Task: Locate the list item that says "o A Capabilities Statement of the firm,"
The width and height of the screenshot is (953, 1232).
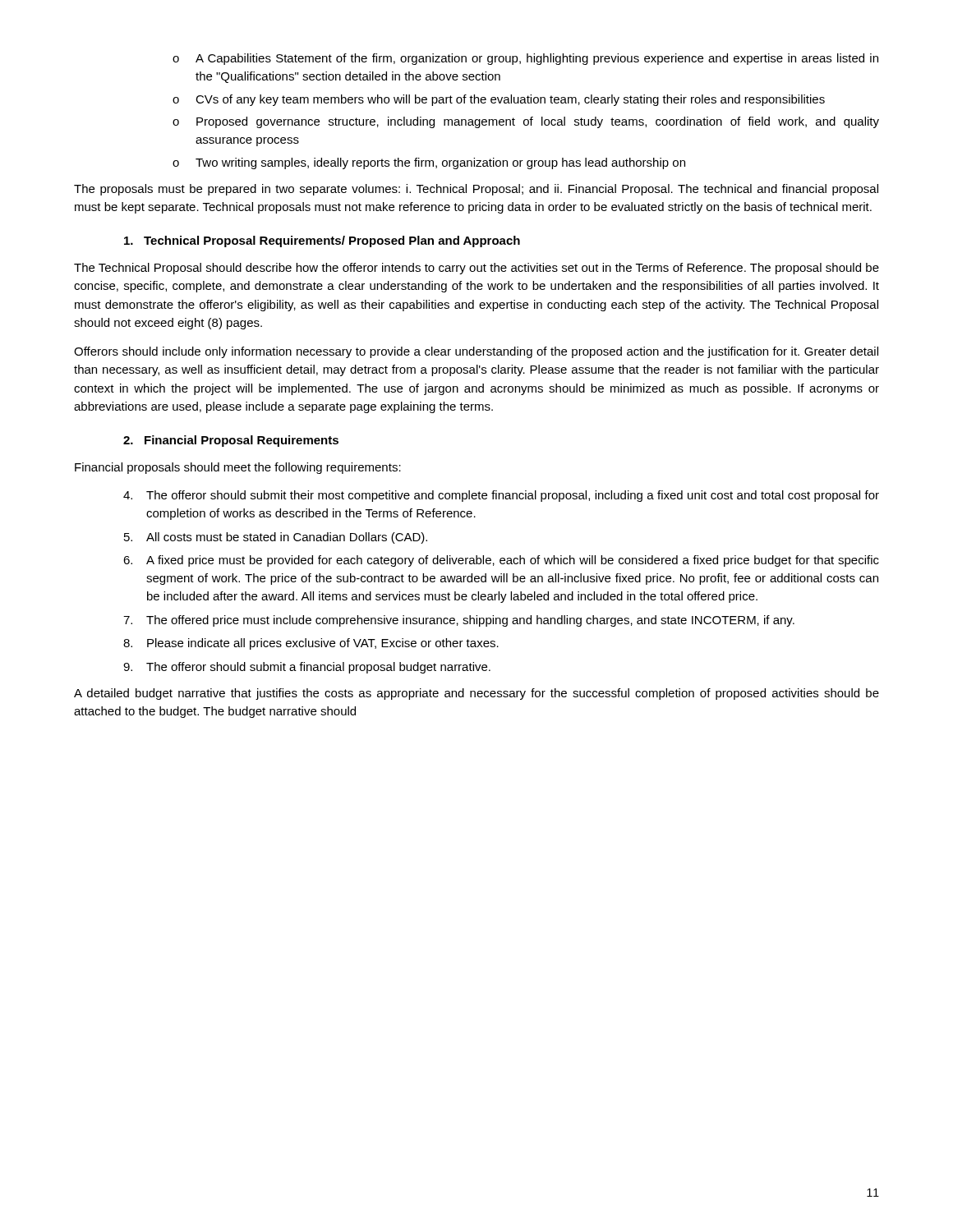Action: click(x=526, y=67)
